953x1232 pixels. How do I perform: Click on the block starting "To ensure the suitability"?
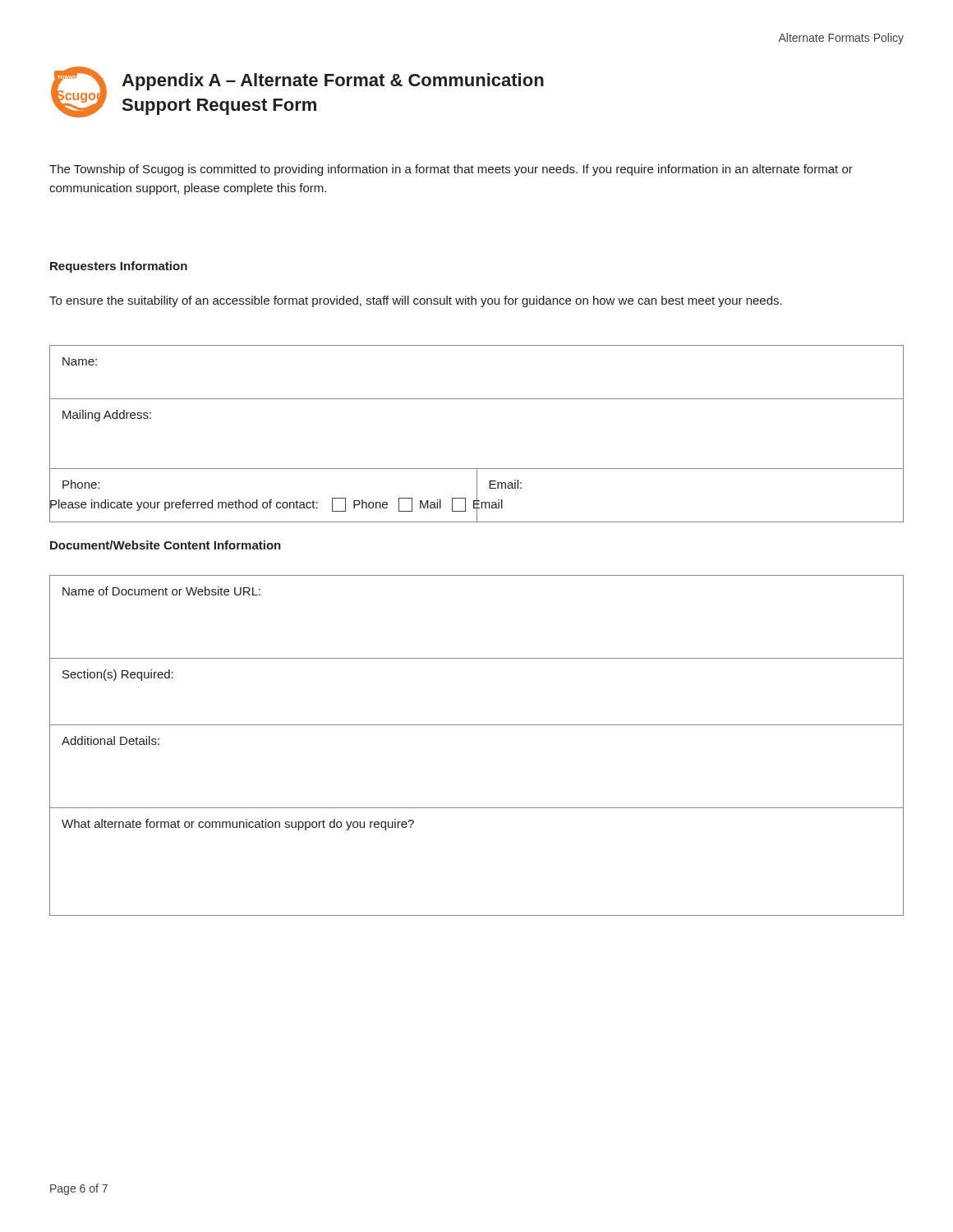[x=416, y=300]
